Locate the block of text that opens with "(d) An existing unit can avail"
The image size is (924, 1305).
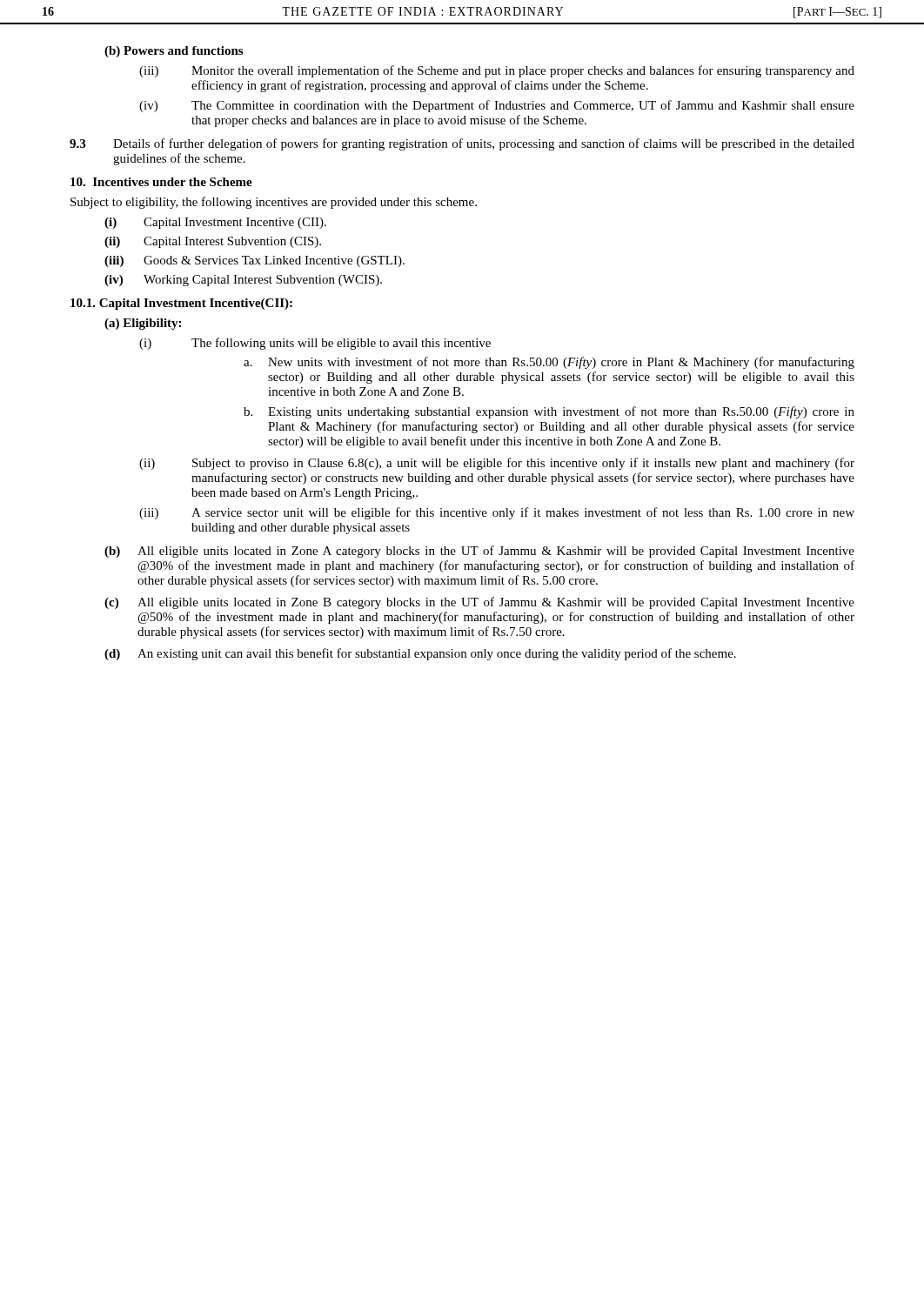coord(479,654)
